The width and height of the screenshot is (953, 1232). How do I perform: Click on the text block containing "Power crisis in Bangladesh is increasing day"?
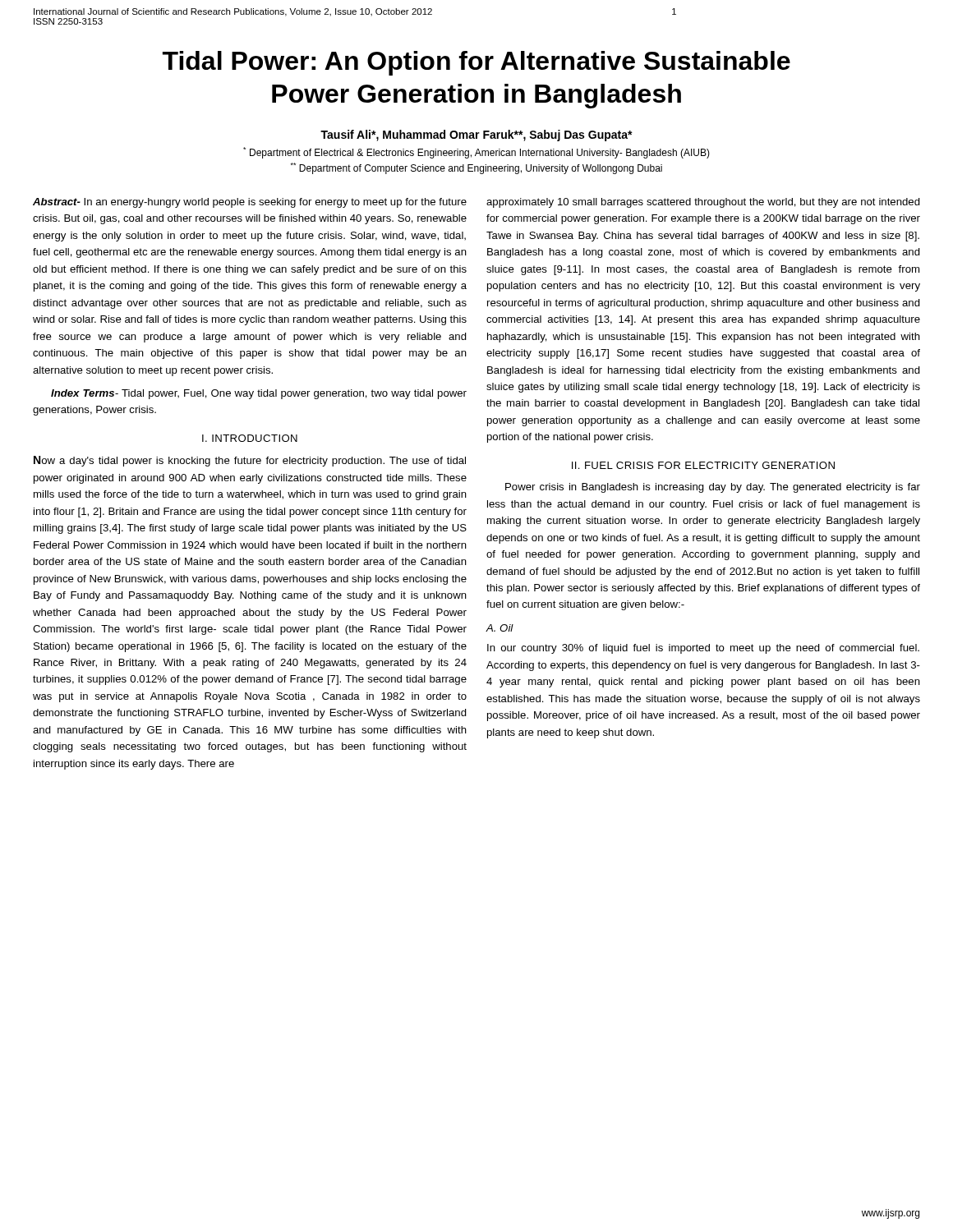pyautogui.click(x=703, y=546)
